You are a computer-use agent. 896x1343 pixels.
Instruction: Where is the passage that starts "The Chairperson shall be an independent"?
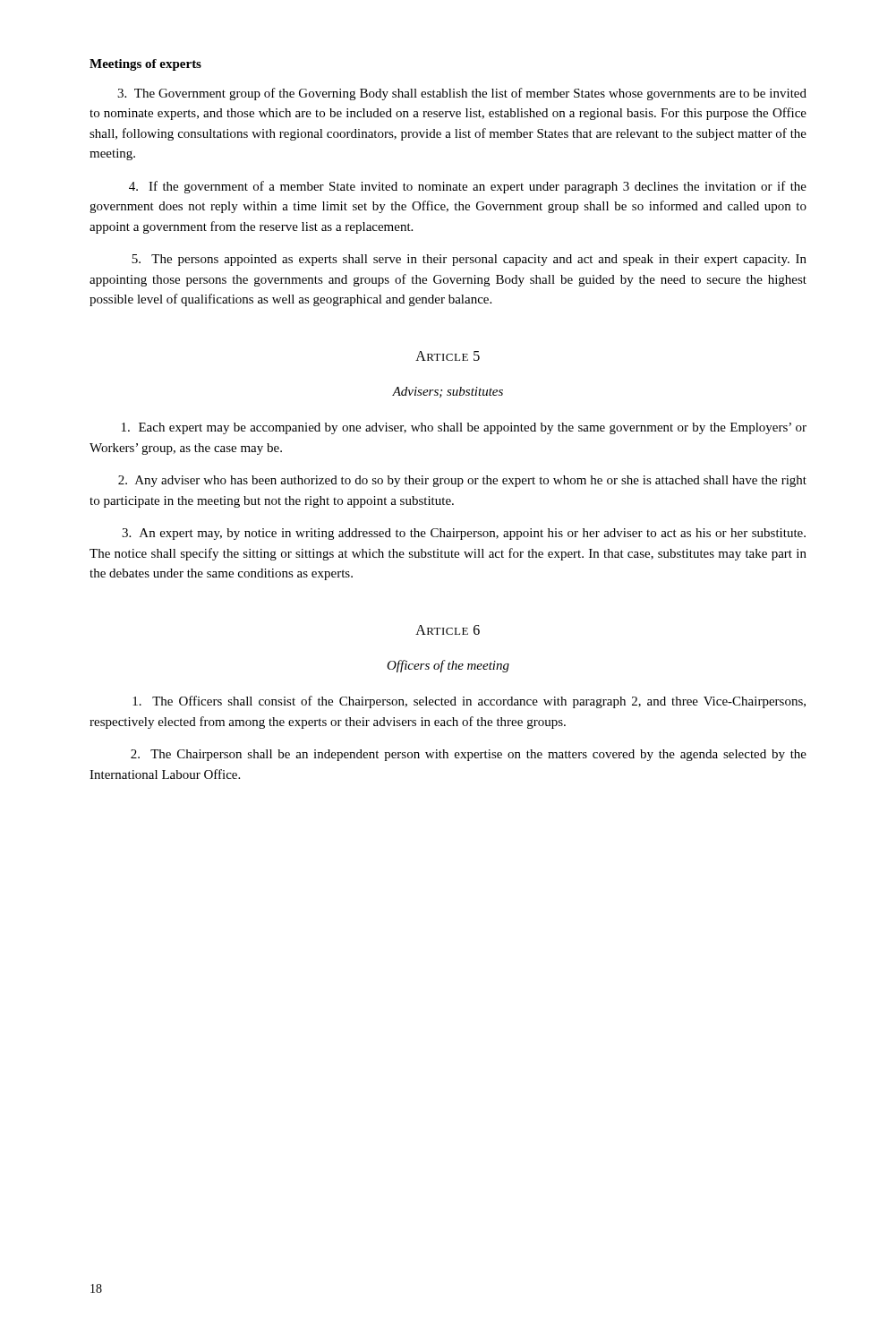448,764
